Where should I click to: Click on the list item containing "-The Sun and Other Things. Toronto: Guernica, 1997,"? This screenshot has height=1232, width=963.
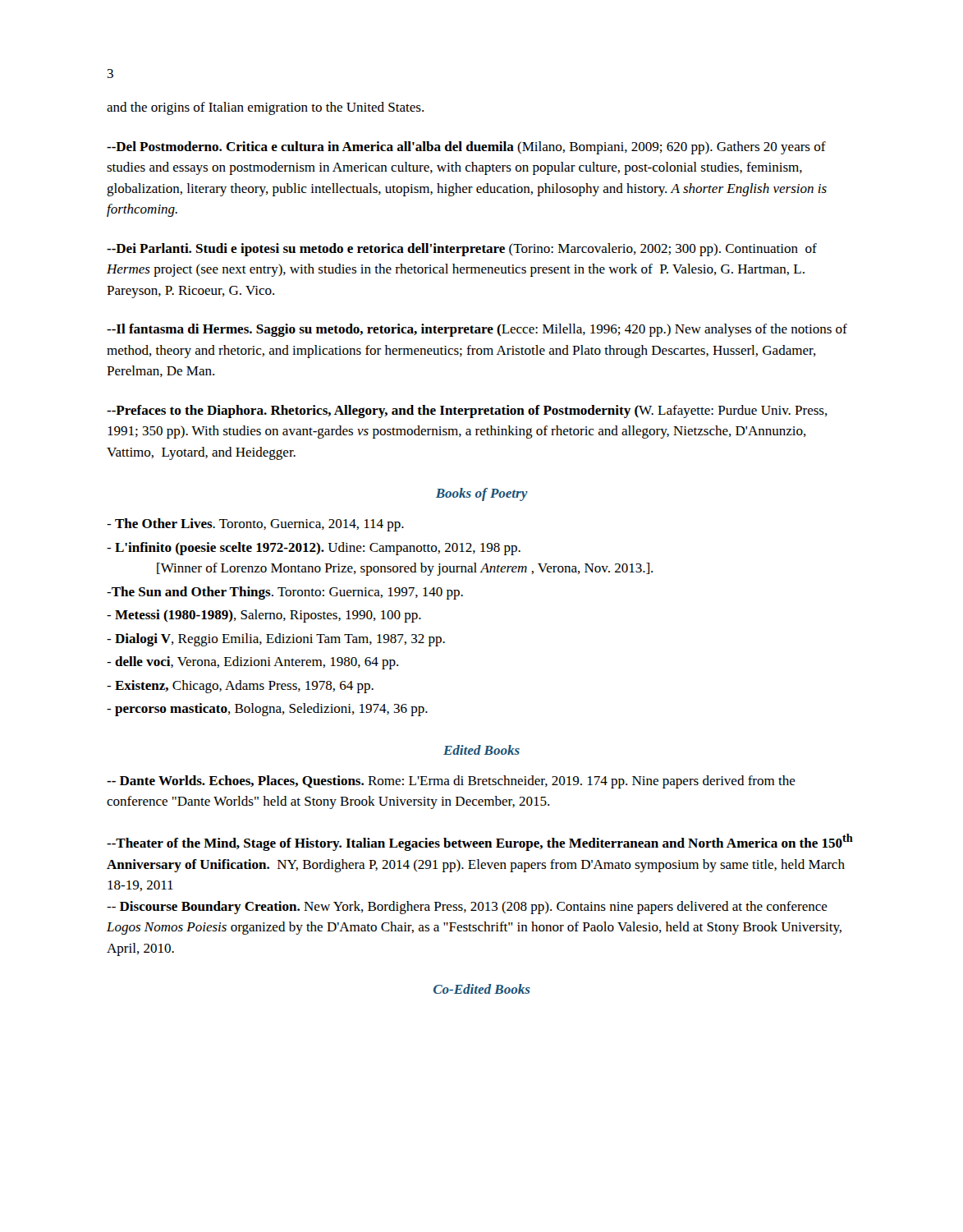tap(285, 591)
